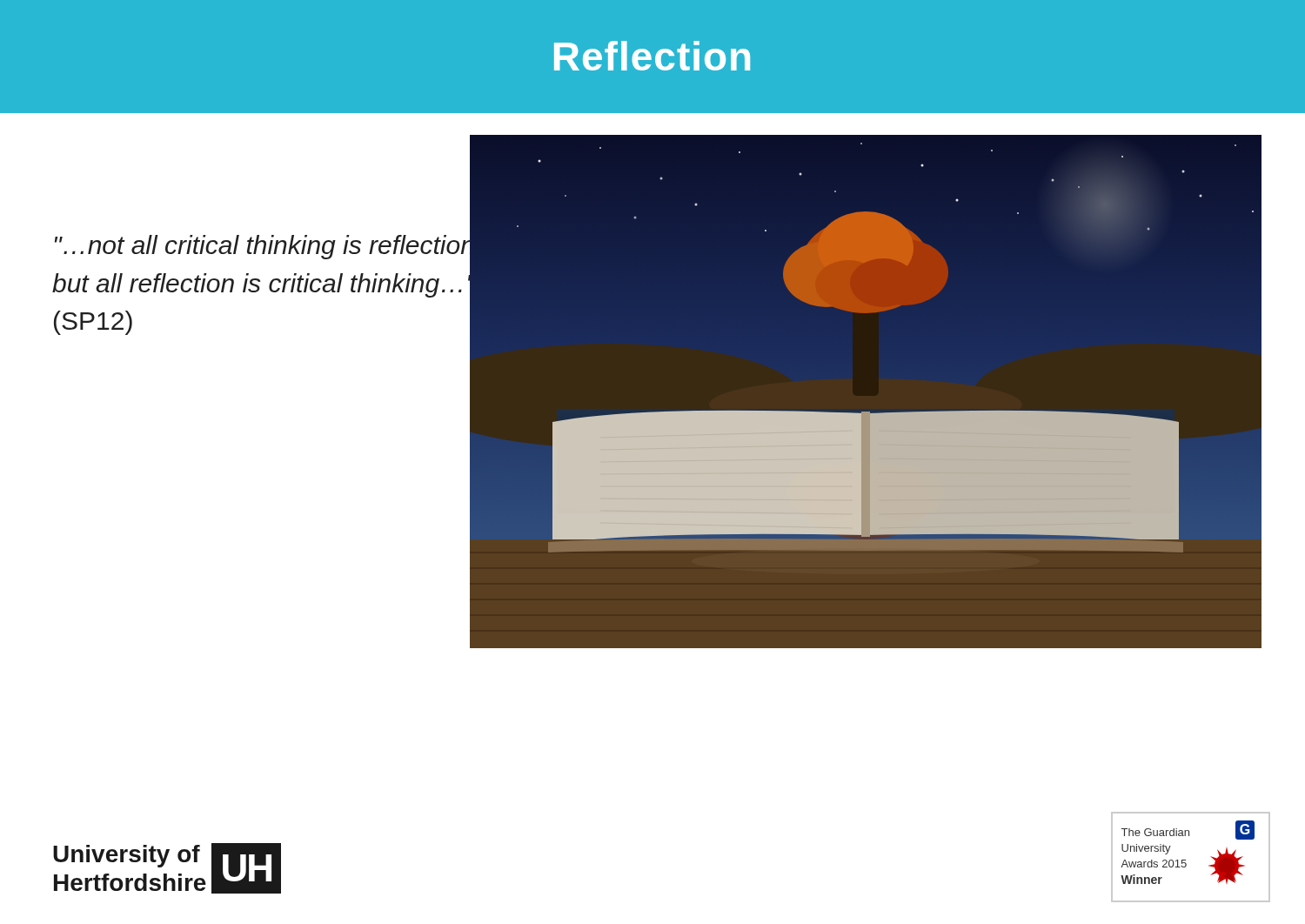The height and width of the screenshot is (924, 1305).
Task: Find the text block with the text ""…not all critical thinking is reflection but"
Action: pyautogui.click(x=270, y=283)
